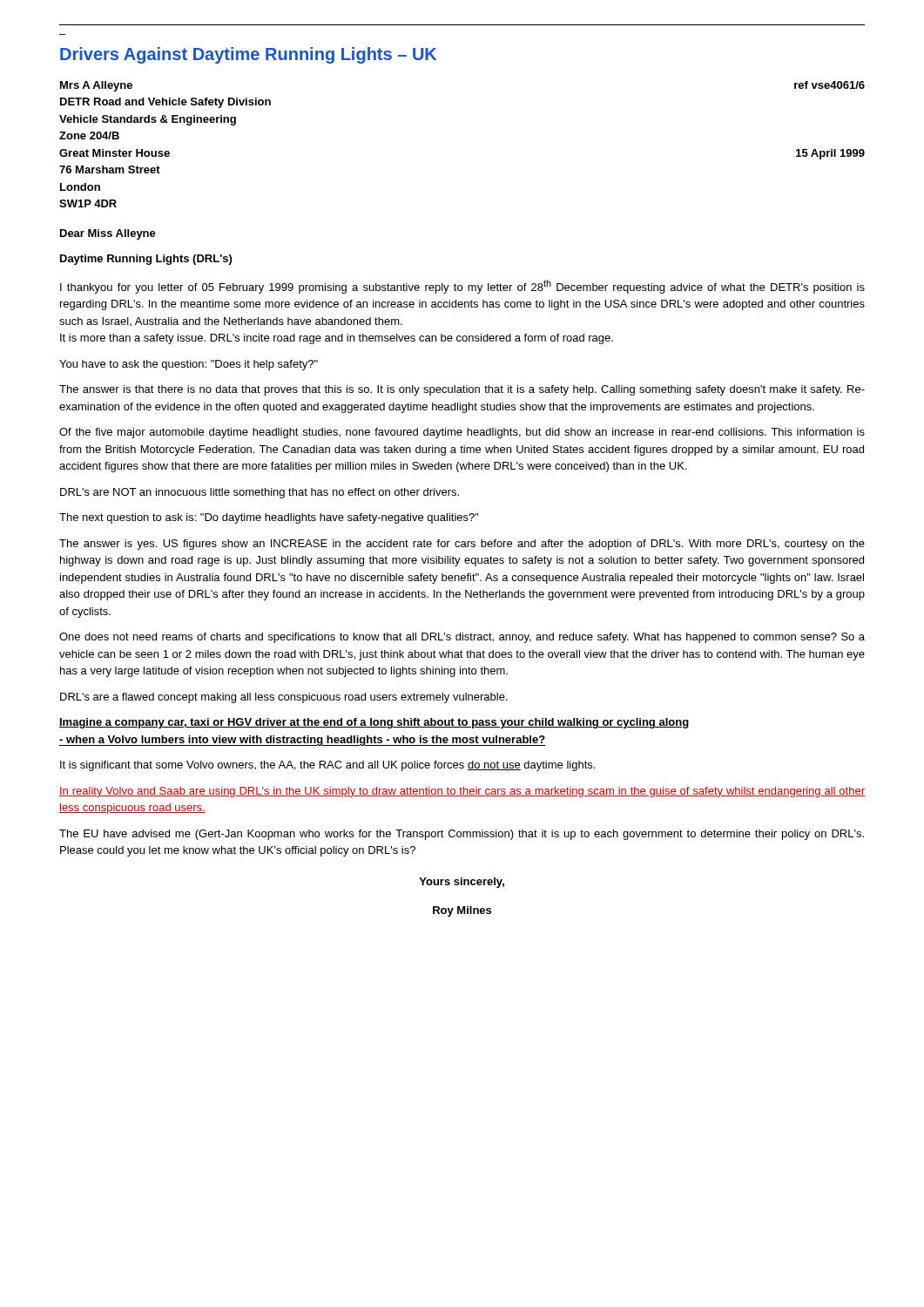Click the passage that begins "The EU have advised"
The height and width of the screenshot is (1307, 924).
462,842
